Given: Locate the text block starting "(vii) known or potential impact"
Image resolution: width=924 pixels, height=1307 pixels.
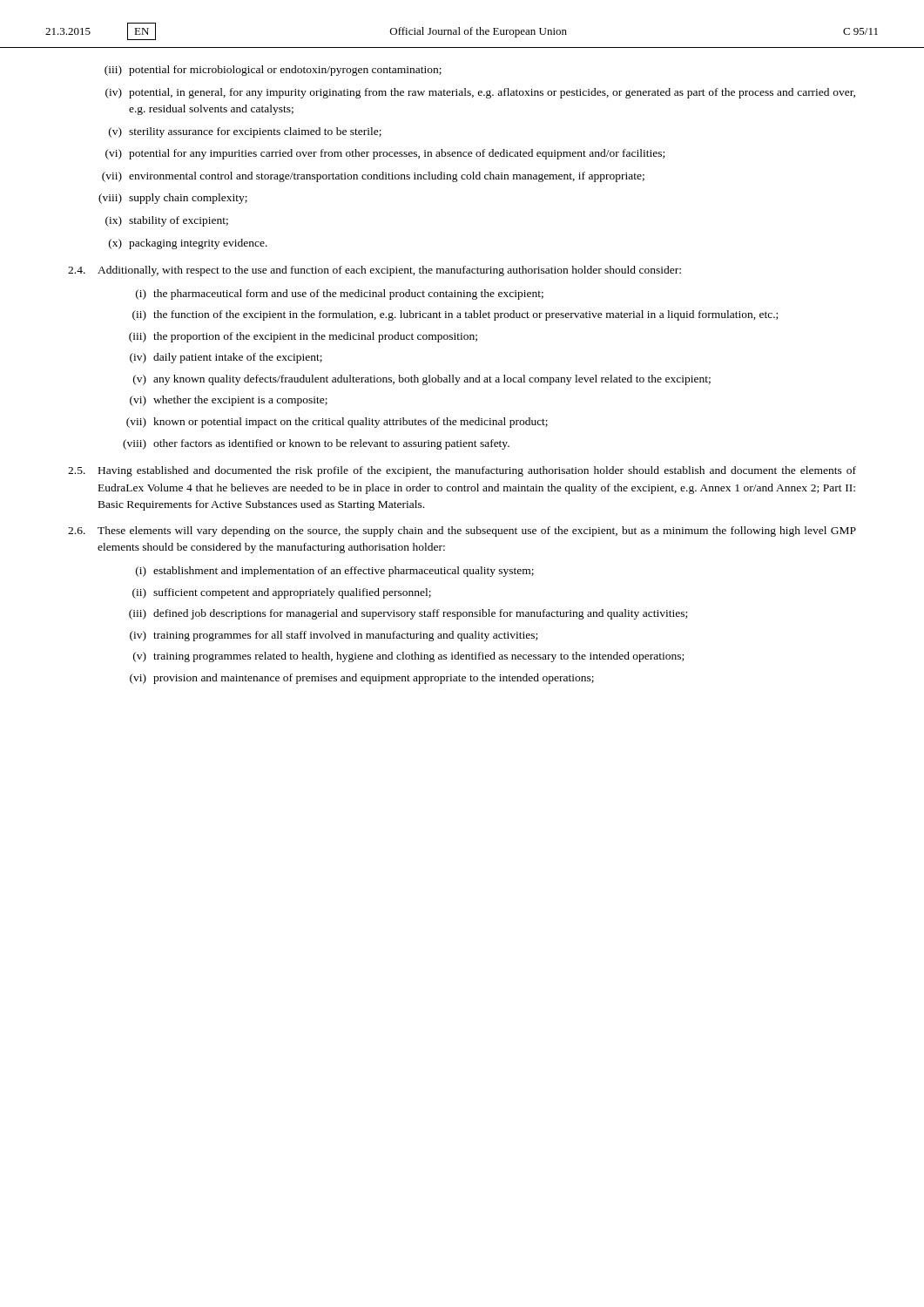Looking at the screenshot, I should click(475, 422).
